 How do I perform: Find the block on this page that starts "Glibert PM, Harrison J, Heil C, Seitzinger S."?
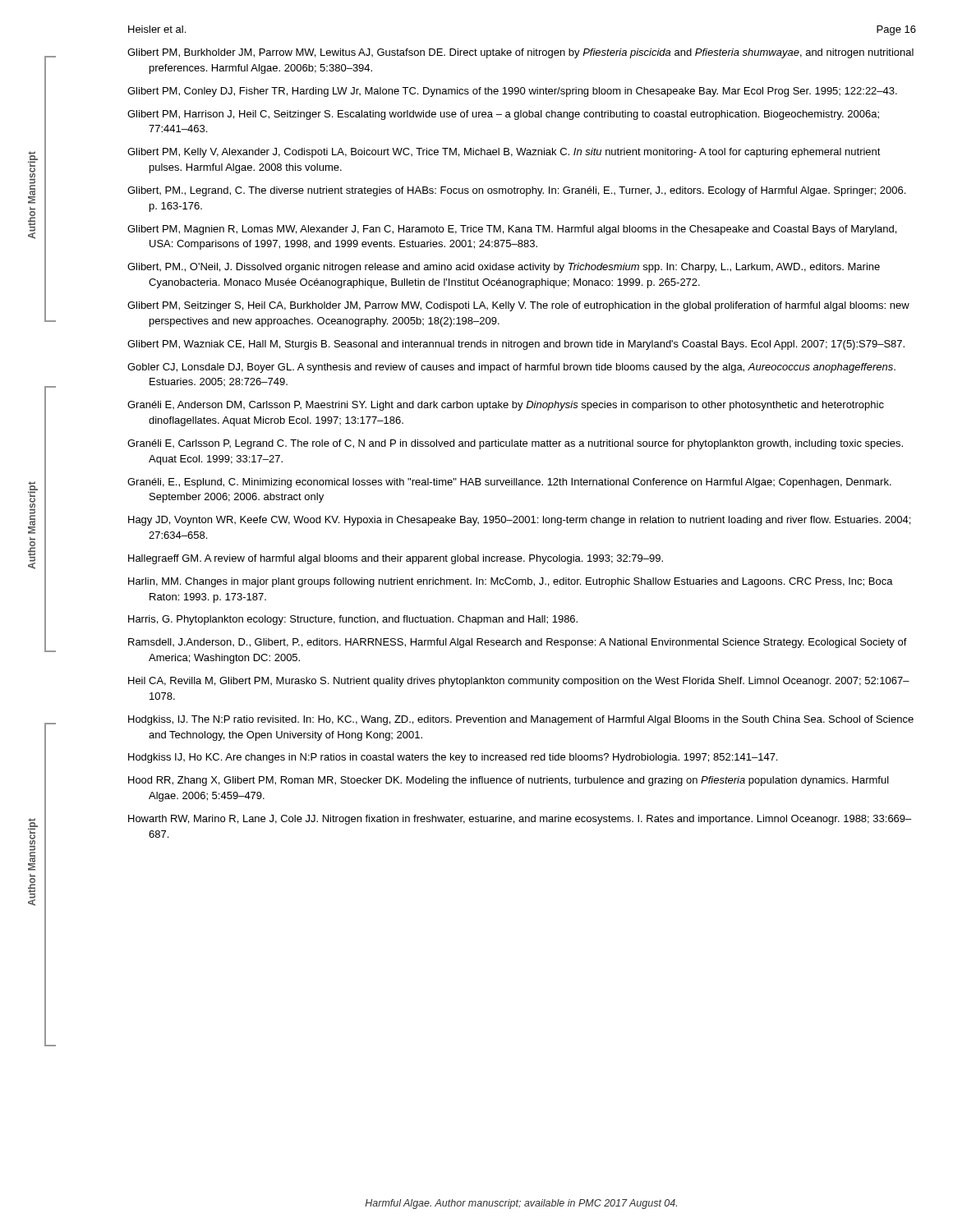[x=504, y=121]
